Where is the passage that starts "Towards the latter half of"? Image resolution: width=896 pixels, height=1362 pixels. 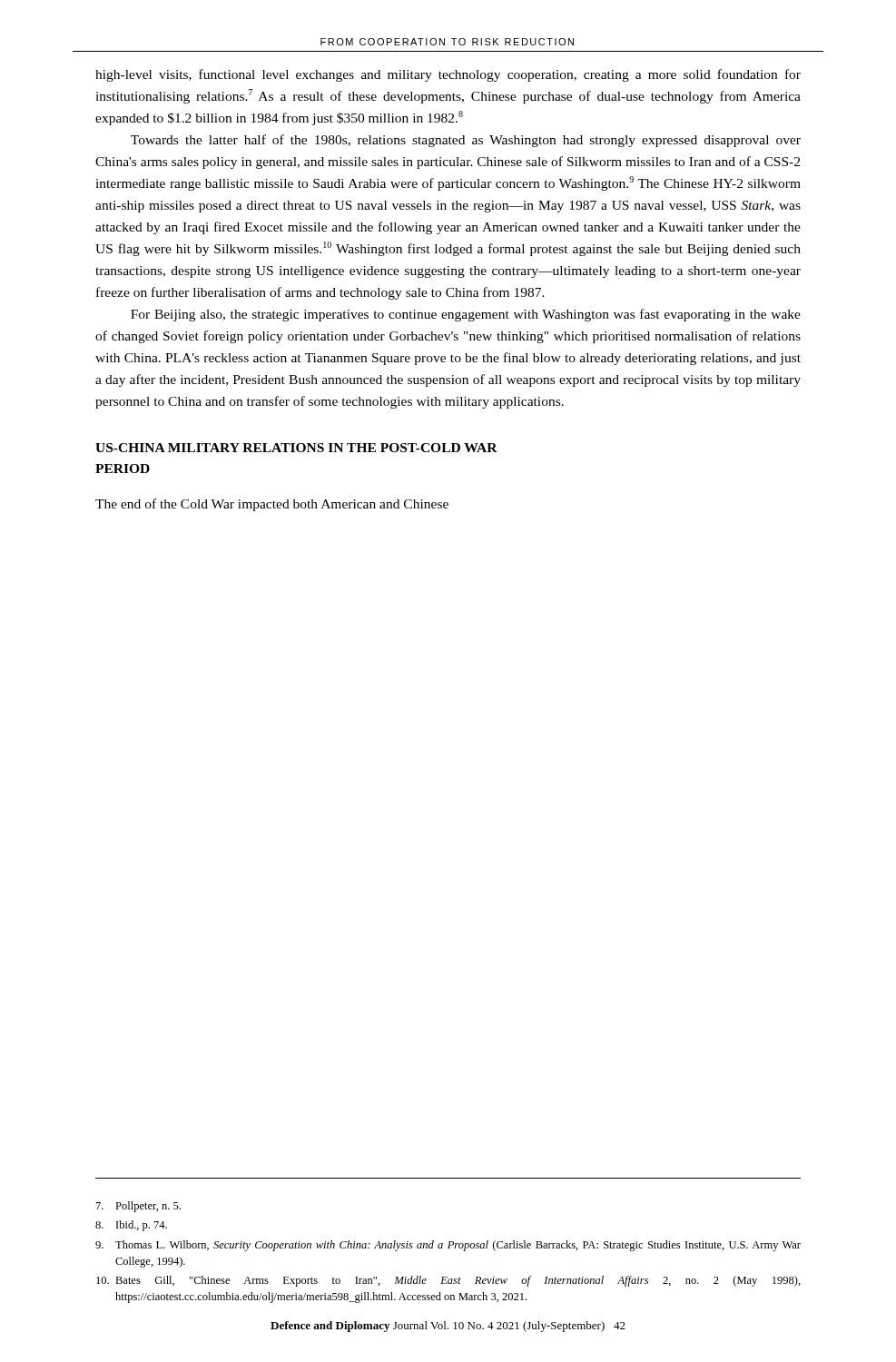[x=448, y=216]
